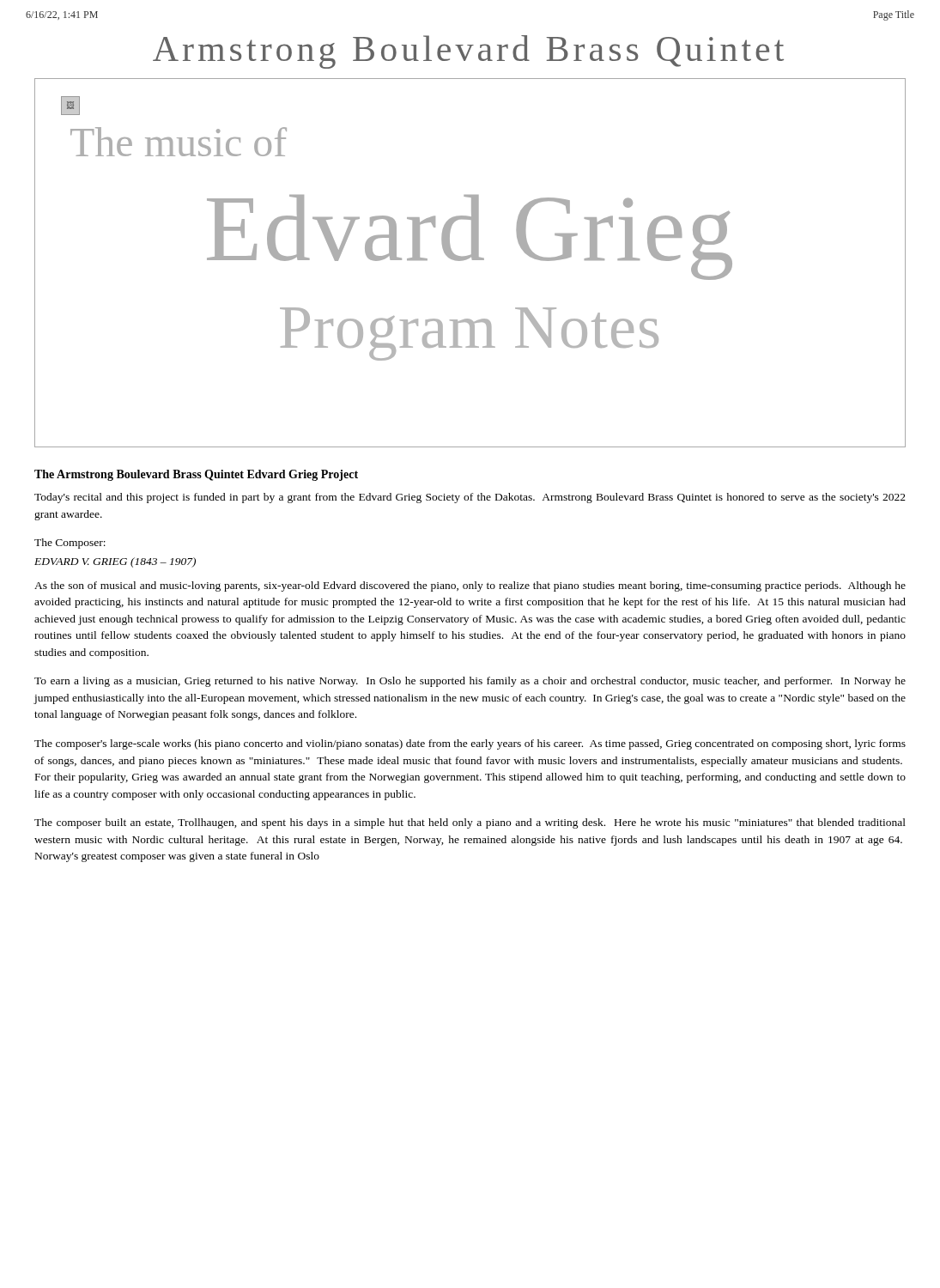Click on the text that reads "The Composer:"
940x1288 pixels.
pyautogui.click(x=70, y=543)
